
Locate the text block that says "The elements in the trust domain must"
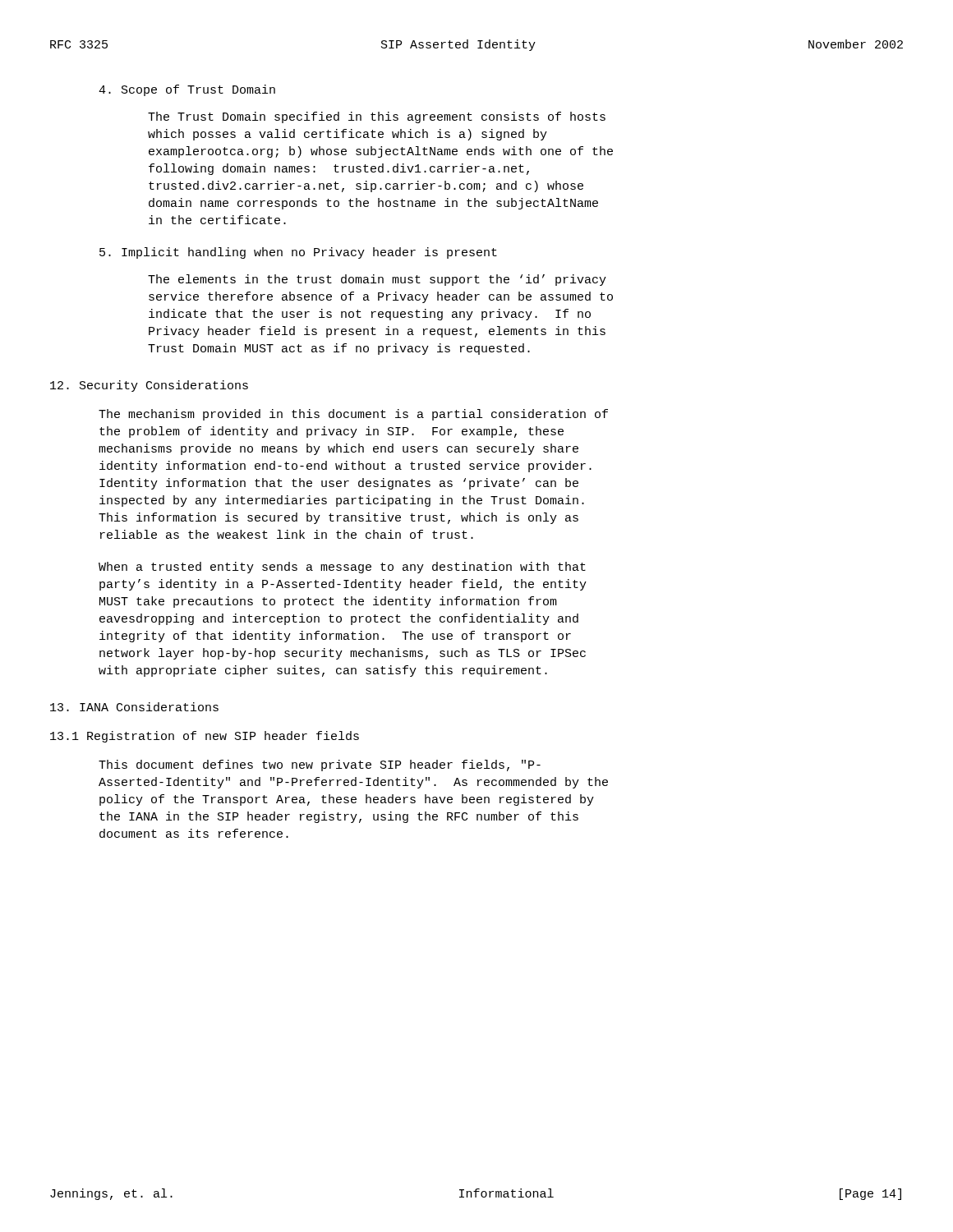click(x=381, y=315)
